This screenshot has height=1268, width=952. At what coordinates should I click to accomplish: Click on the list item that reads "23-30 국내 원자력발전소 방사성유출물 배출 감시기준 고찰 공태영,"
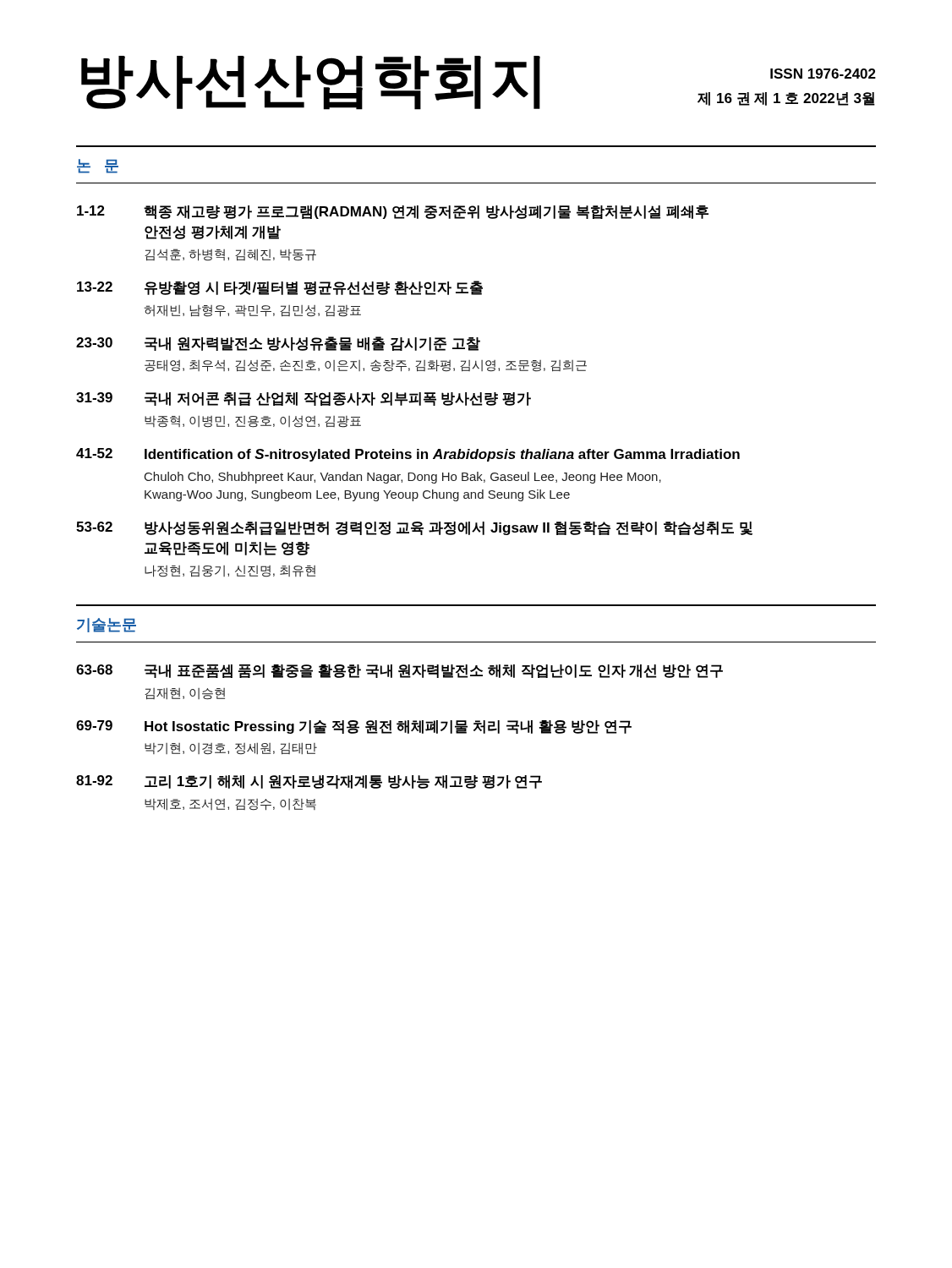tap(476, 354)
